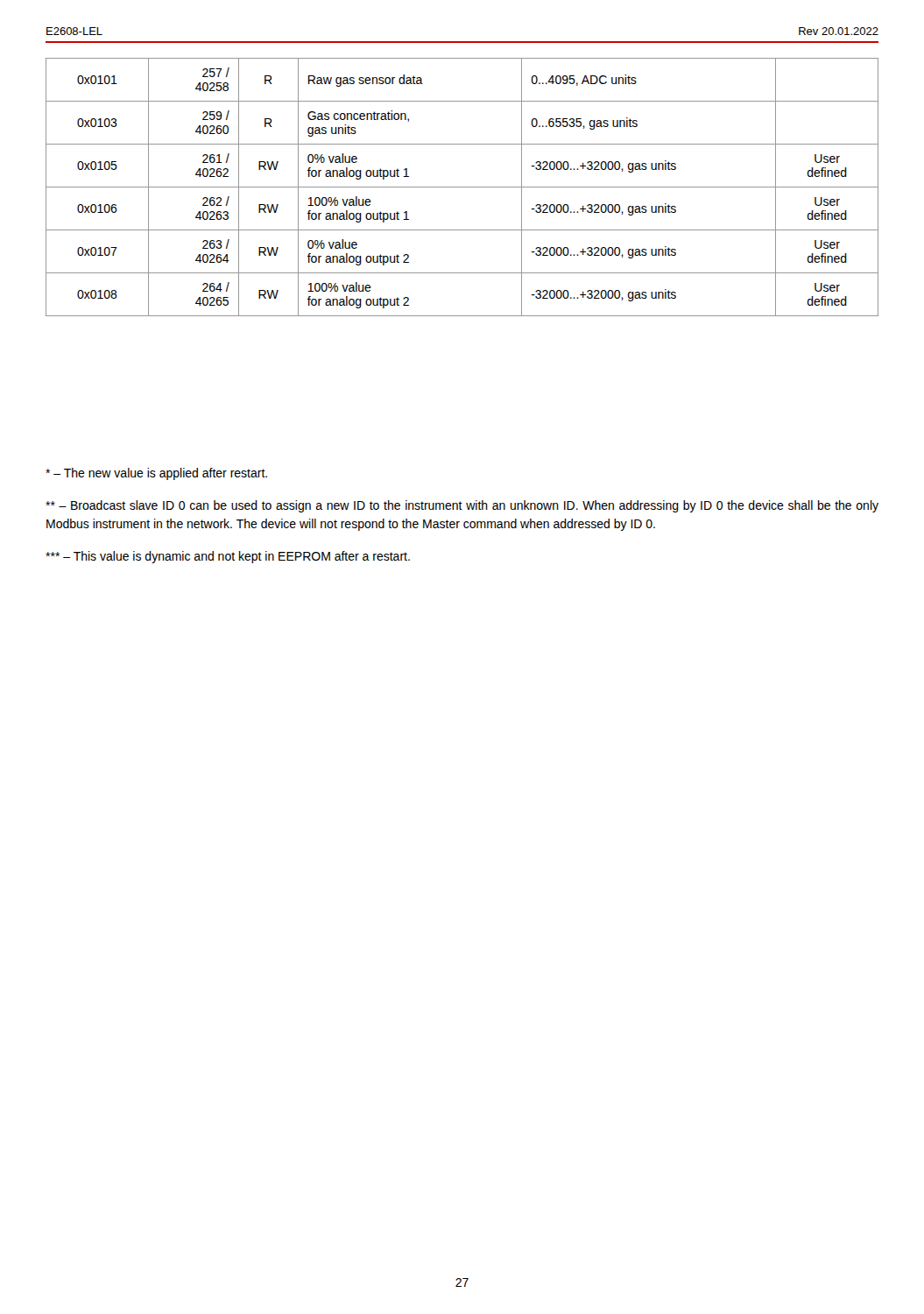Find the element starting "– The new value is applied after restart."
924x1314 pixels.
(157, 473)
